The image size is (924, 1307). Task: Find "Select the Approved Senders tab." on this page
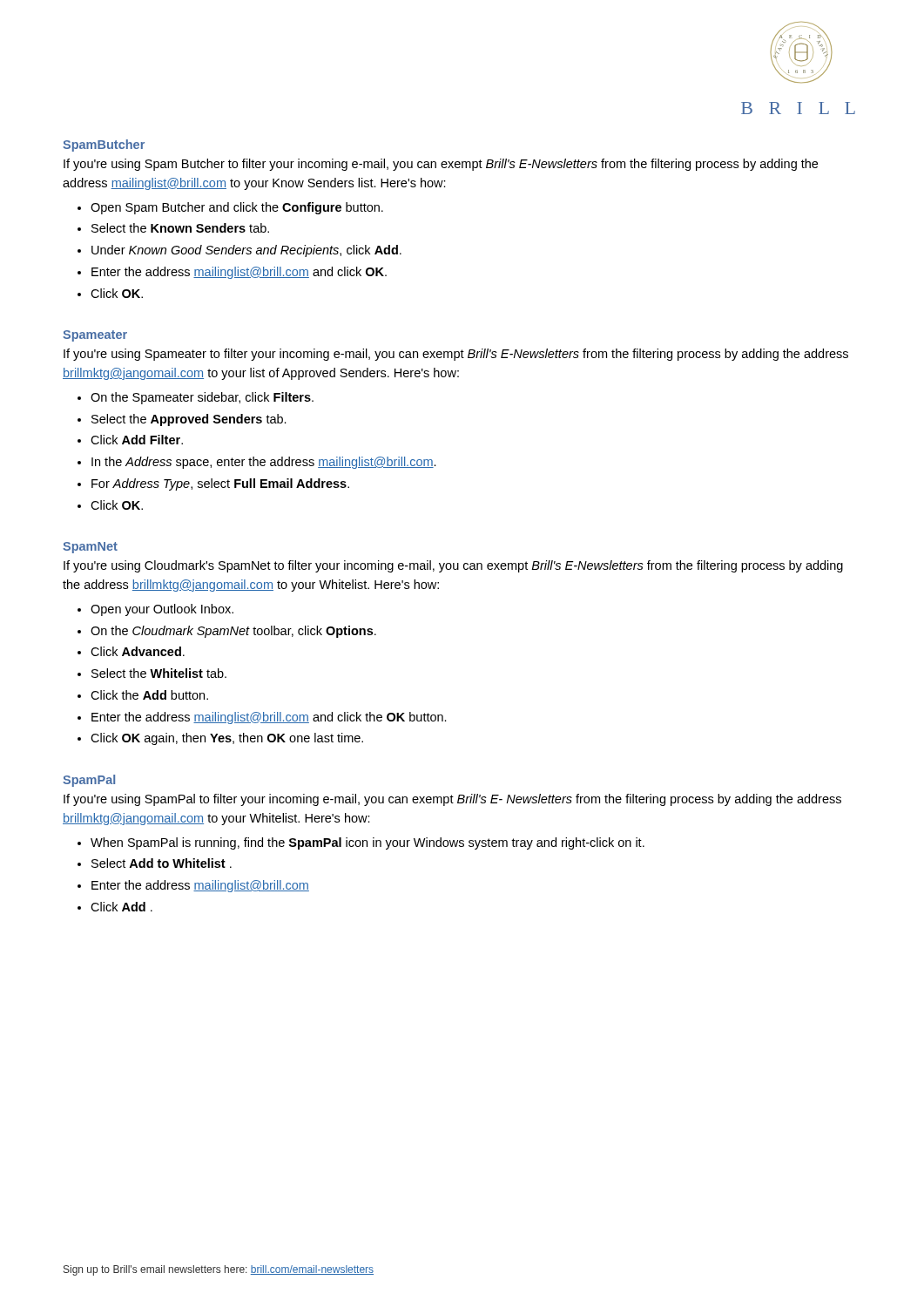[189, 419]
